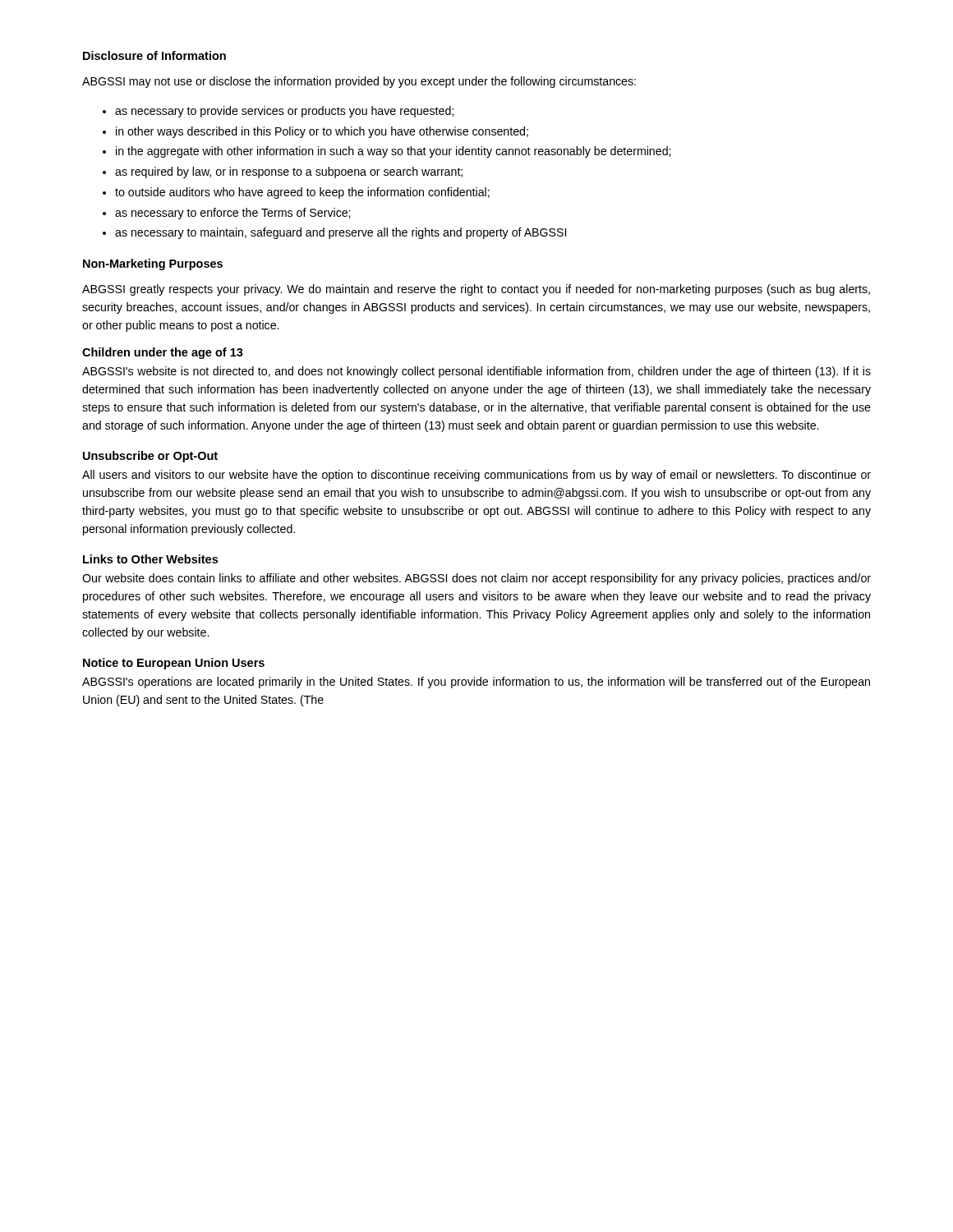Point to the text block starting "as necessary to provide services"
Screen dimensions: 1232x953
285,111
